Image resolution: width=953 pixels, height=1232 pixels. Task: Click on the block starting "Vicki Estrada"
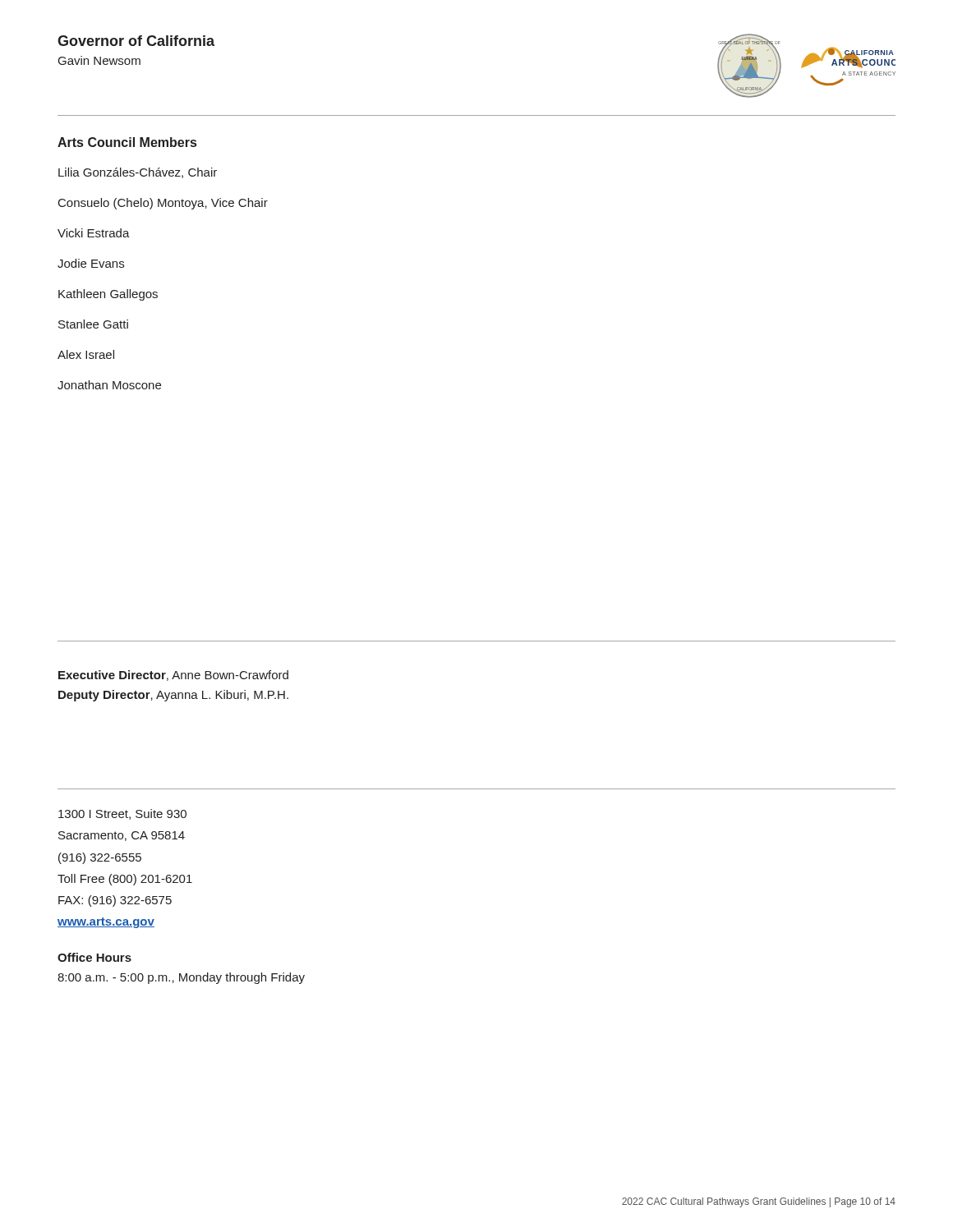tap(93, 233)
